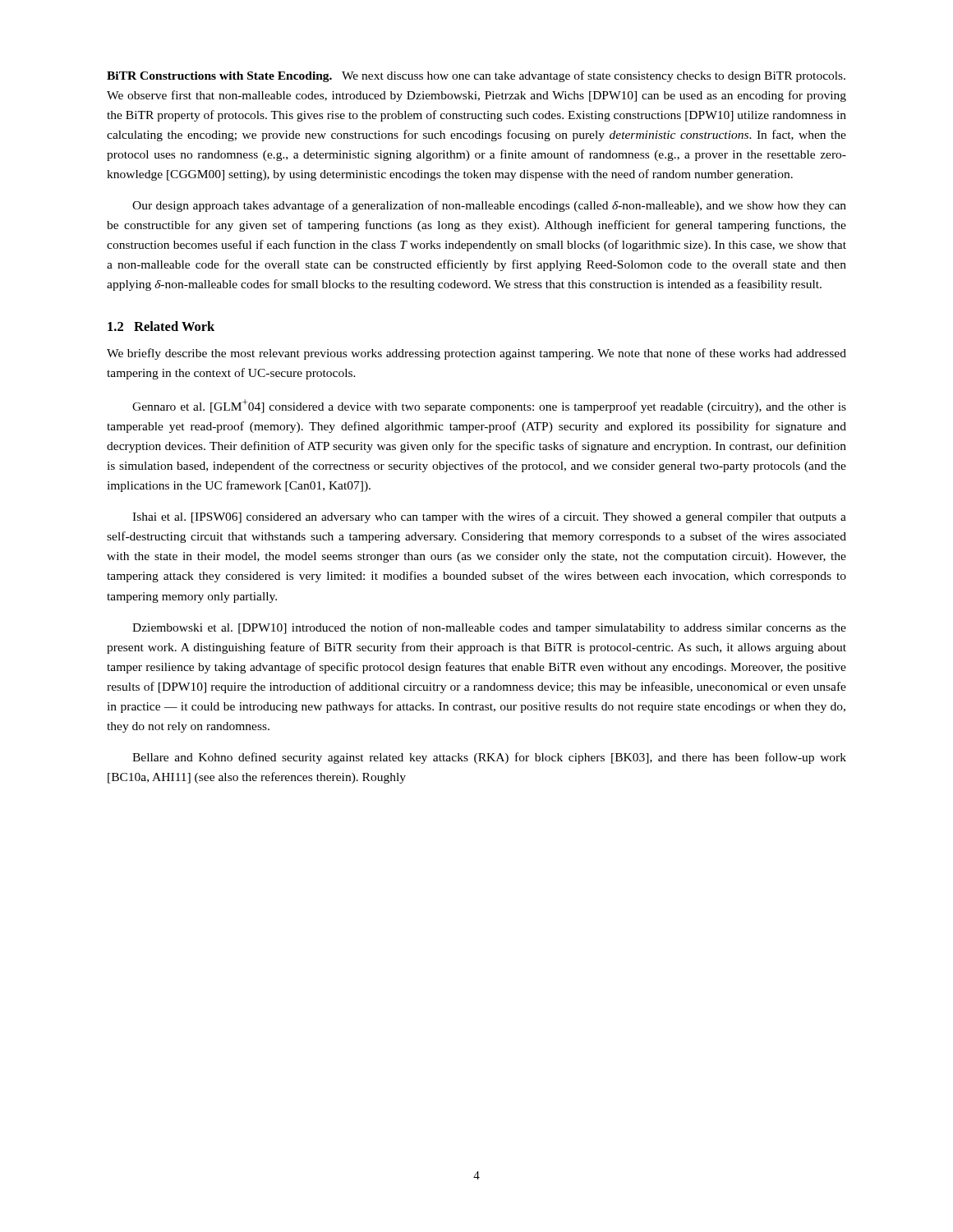The image size is (953, 1232).
Task: Locate the block of text that opens with "We briefly describe the most relevant previous works"
Action: point(476,363)
